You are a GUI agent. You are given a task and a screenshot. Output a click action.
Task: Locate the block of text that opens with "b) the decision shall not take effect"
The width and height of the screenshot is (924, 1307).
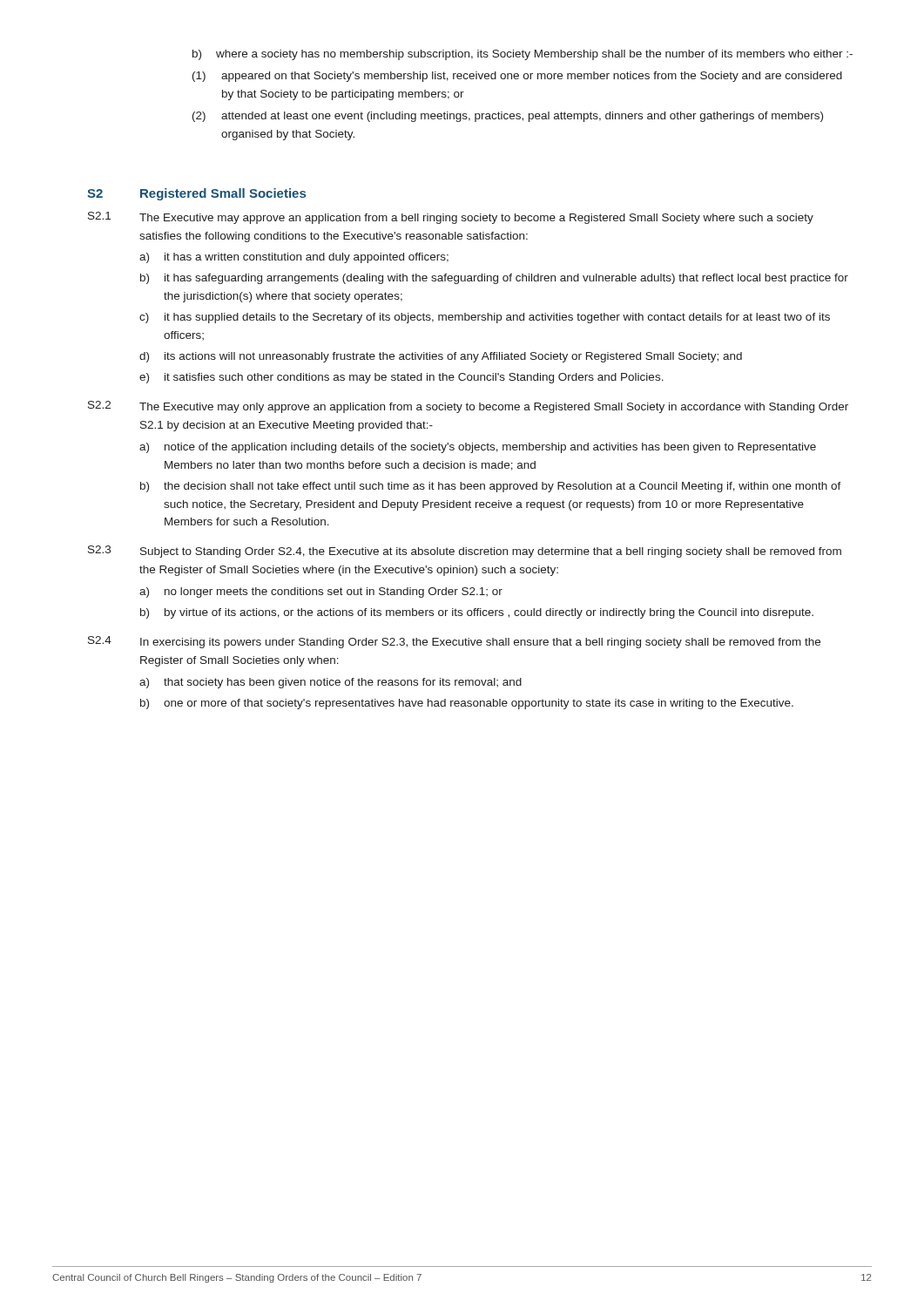[x=497, y=505]
